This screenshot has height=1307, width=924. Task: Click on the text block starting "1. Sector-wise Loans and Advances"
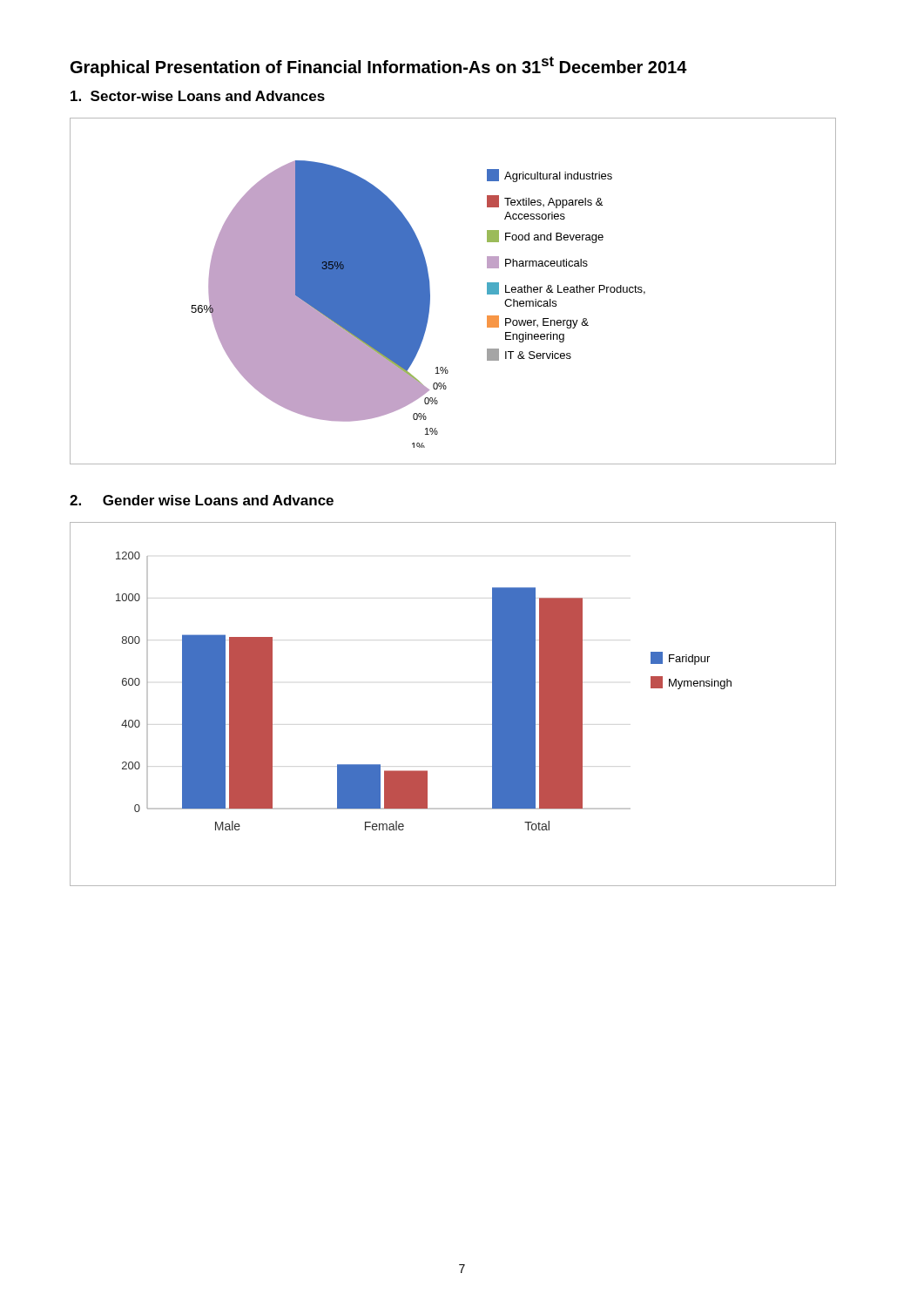click(x=197, y=96)
